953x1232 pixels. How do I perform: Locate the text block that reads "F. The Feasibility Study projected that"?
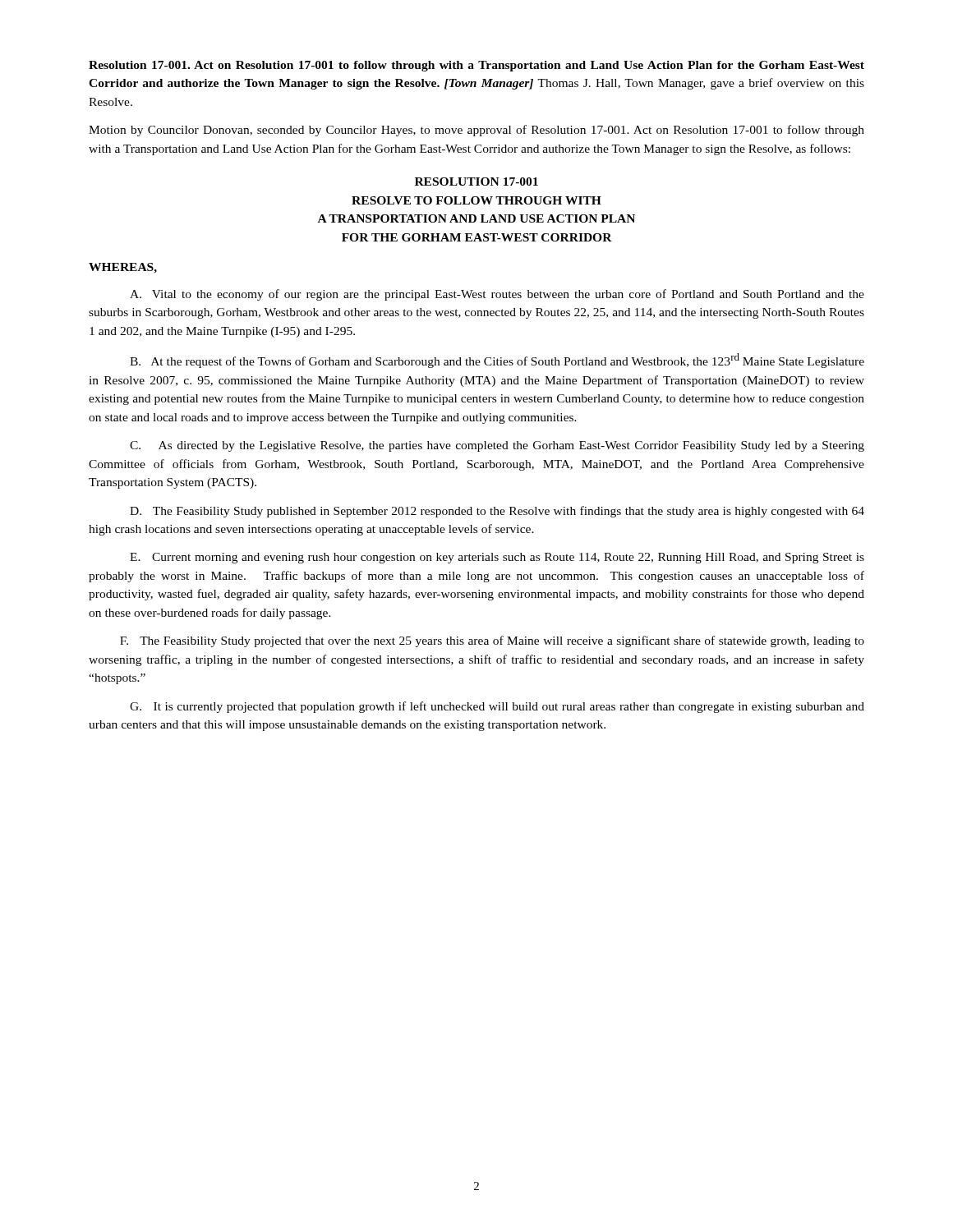point(476,659)
